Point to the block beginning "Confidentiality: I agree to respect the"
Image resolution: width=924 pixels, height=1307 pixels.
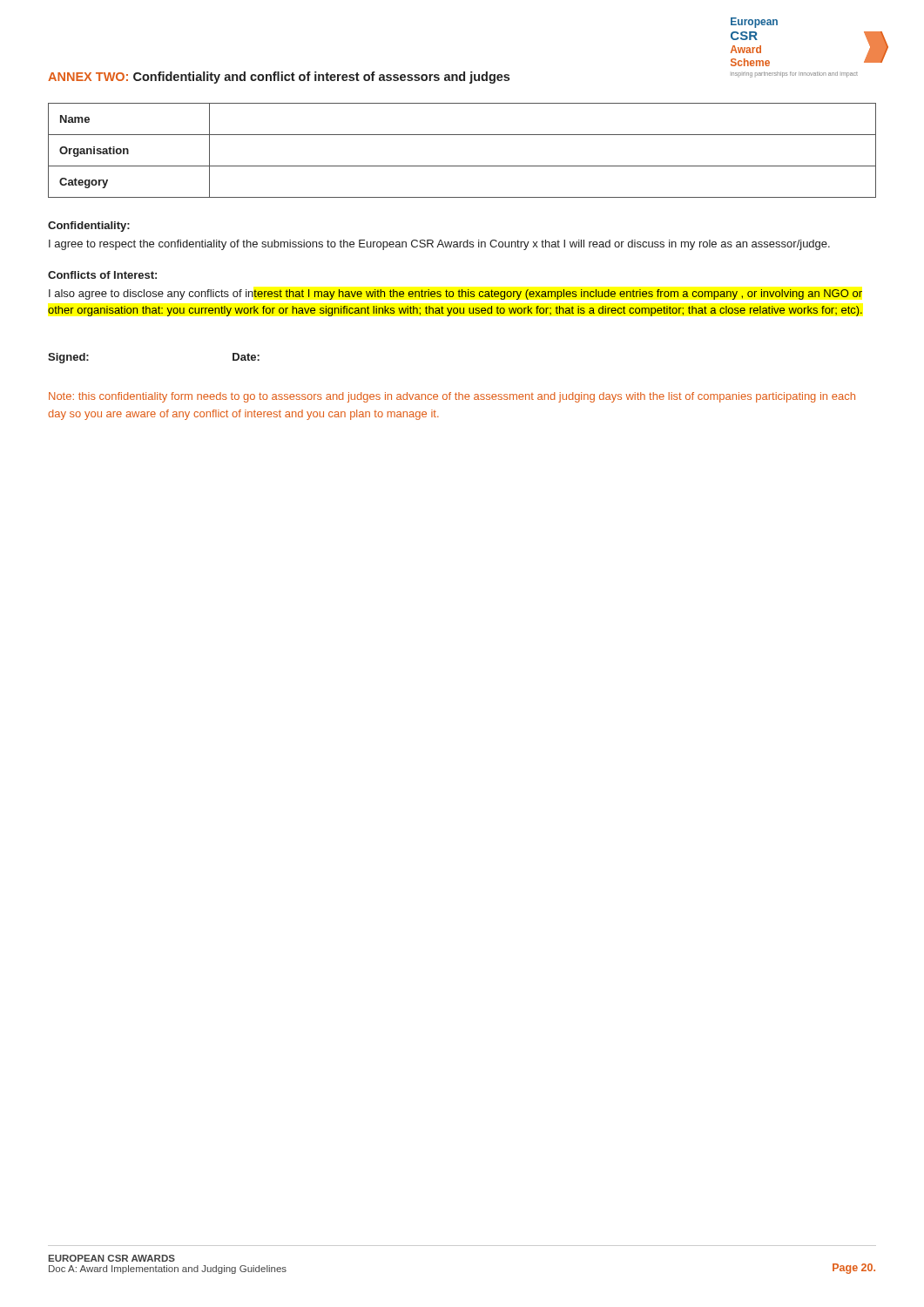click(x=462, y=235)
